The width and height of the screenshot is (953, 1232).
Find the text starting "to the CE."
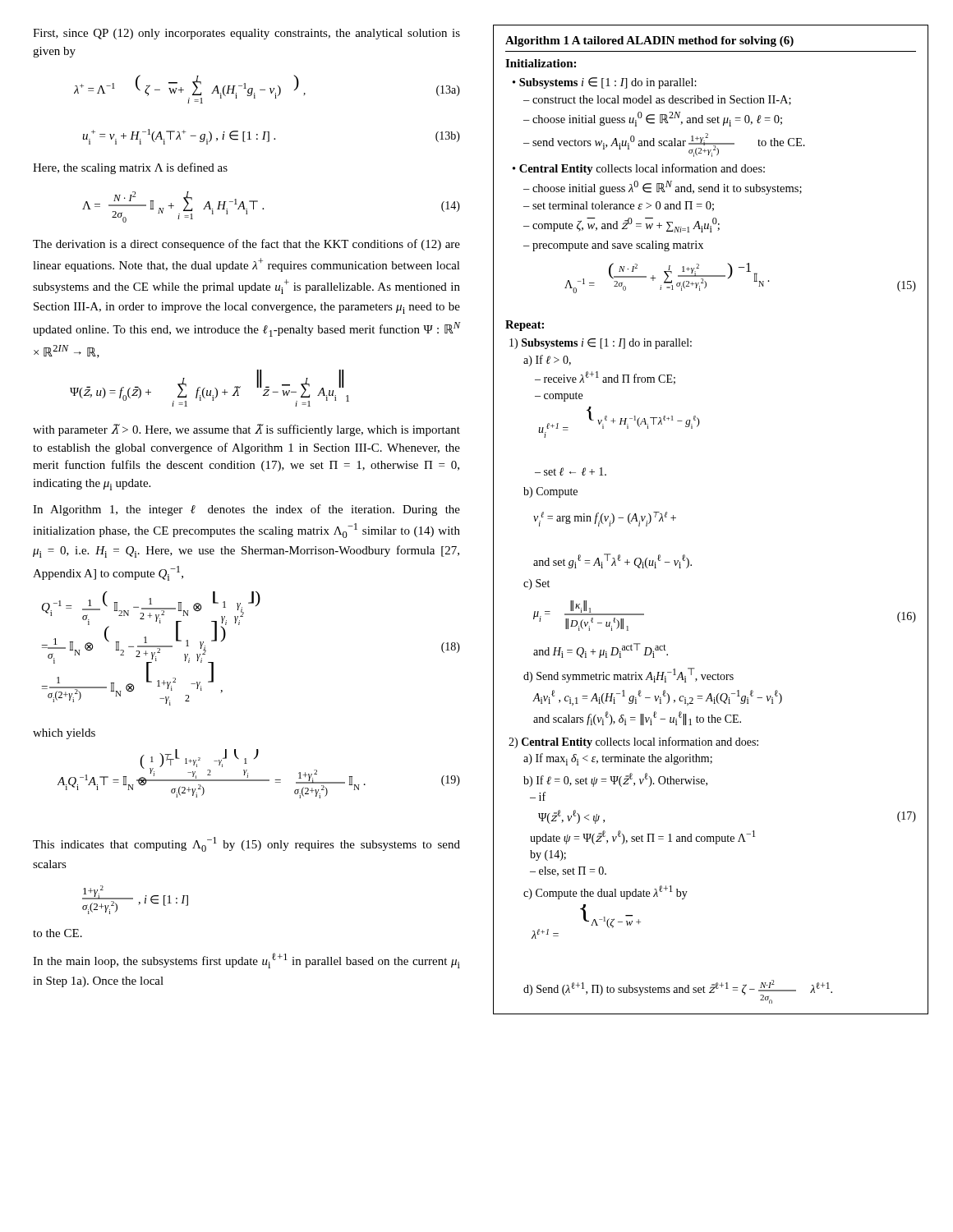pos(58,933)
